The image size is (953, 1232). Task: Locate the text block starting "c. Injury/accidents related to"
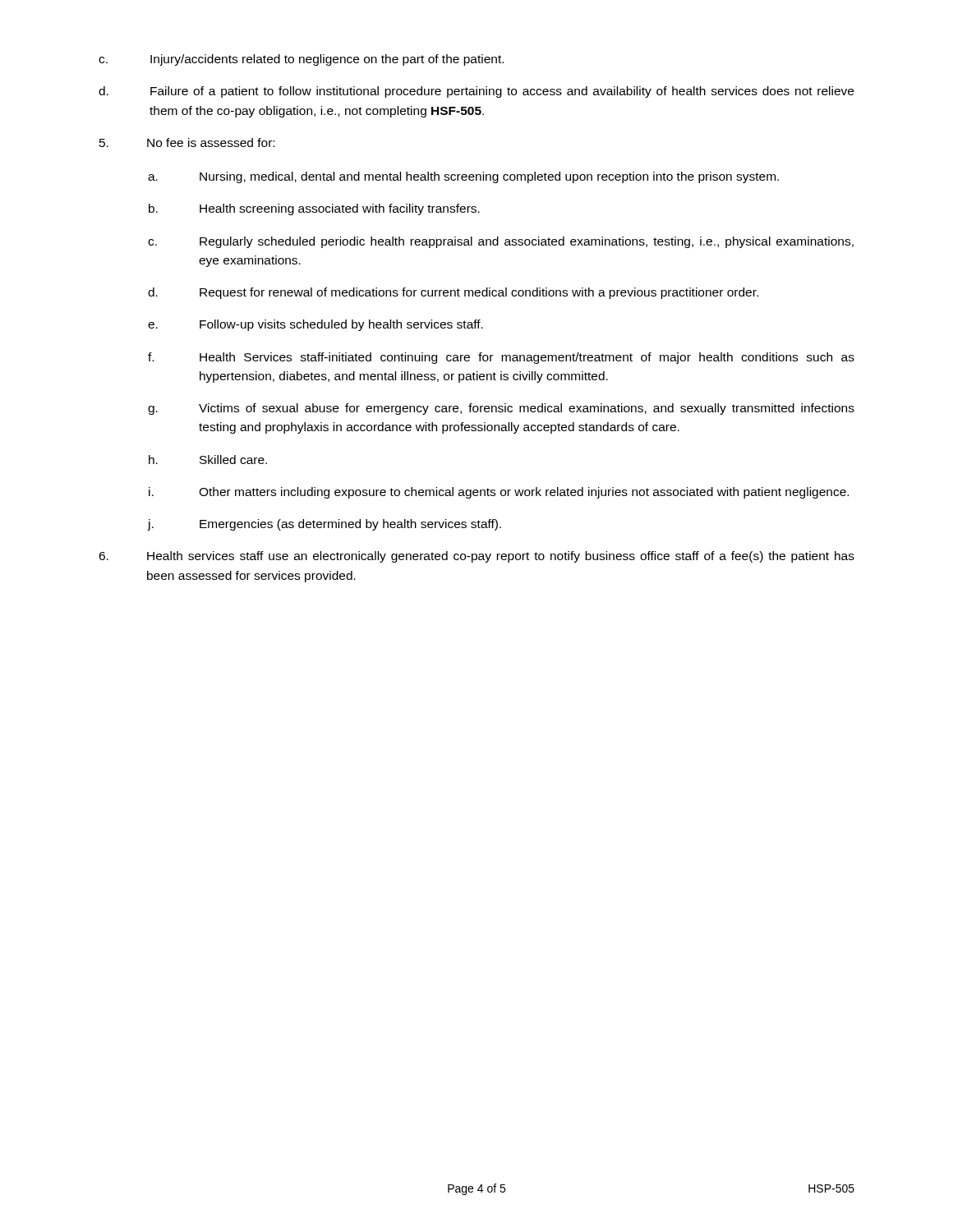[476, 59]
